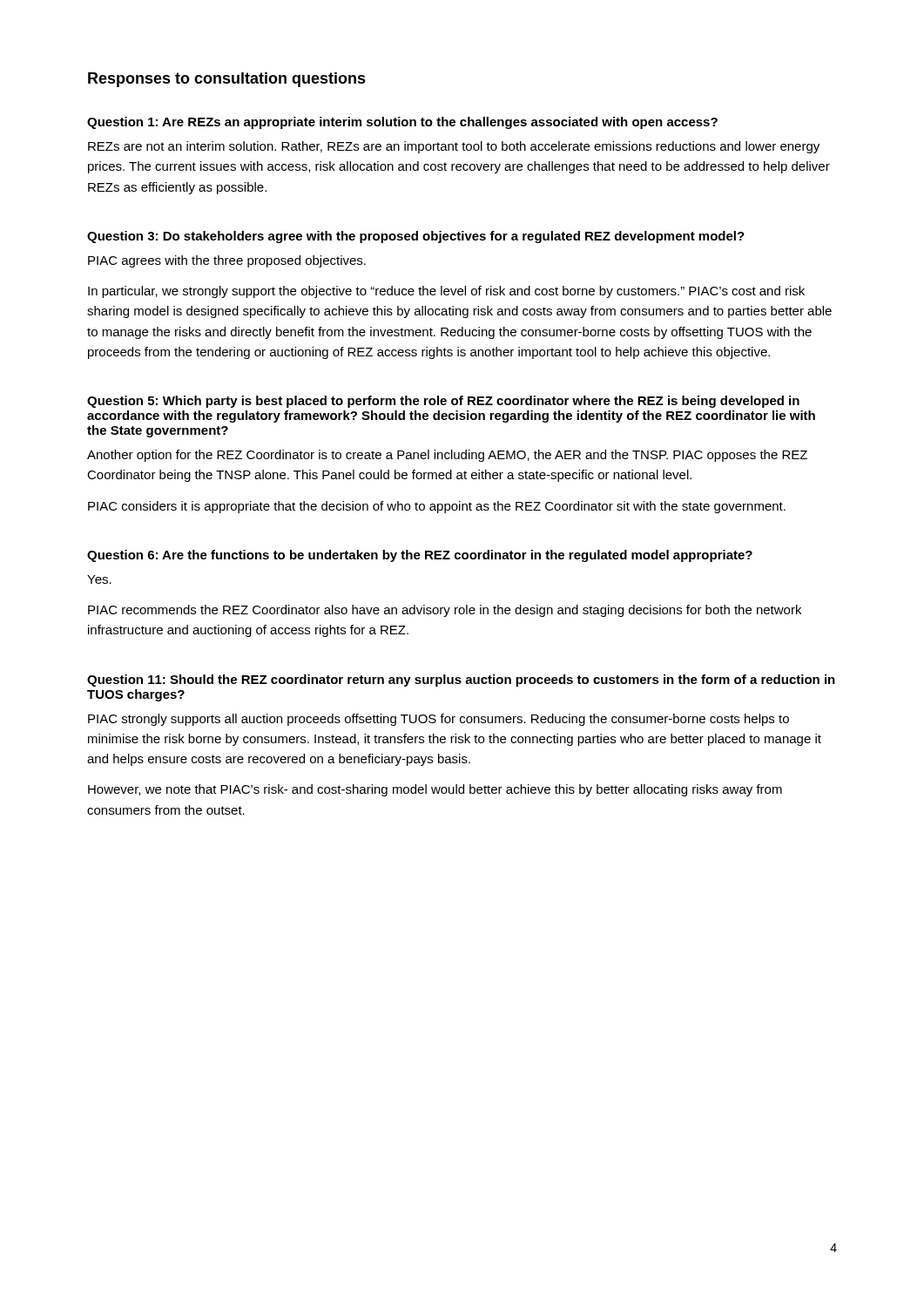Image resolution: width=924 pixels, height=1307 pixels.
Task: Find "PIAC agrees with the three proposed objectives." on this page
Action: pos(227,260)
